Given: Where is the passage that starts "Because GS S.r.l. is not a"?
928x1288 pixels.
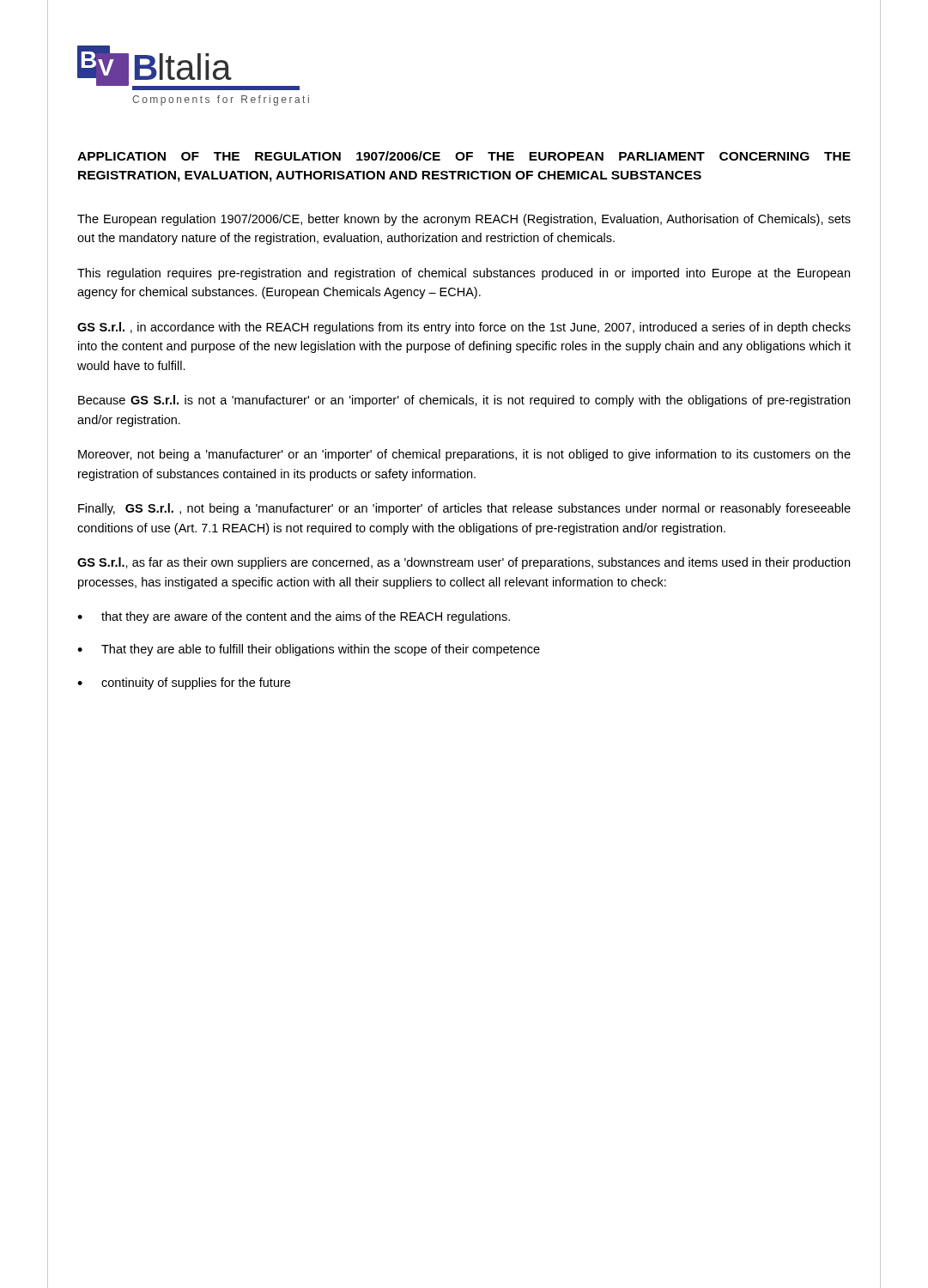Looking at the screenshot, I should click(x=464, y=410).
